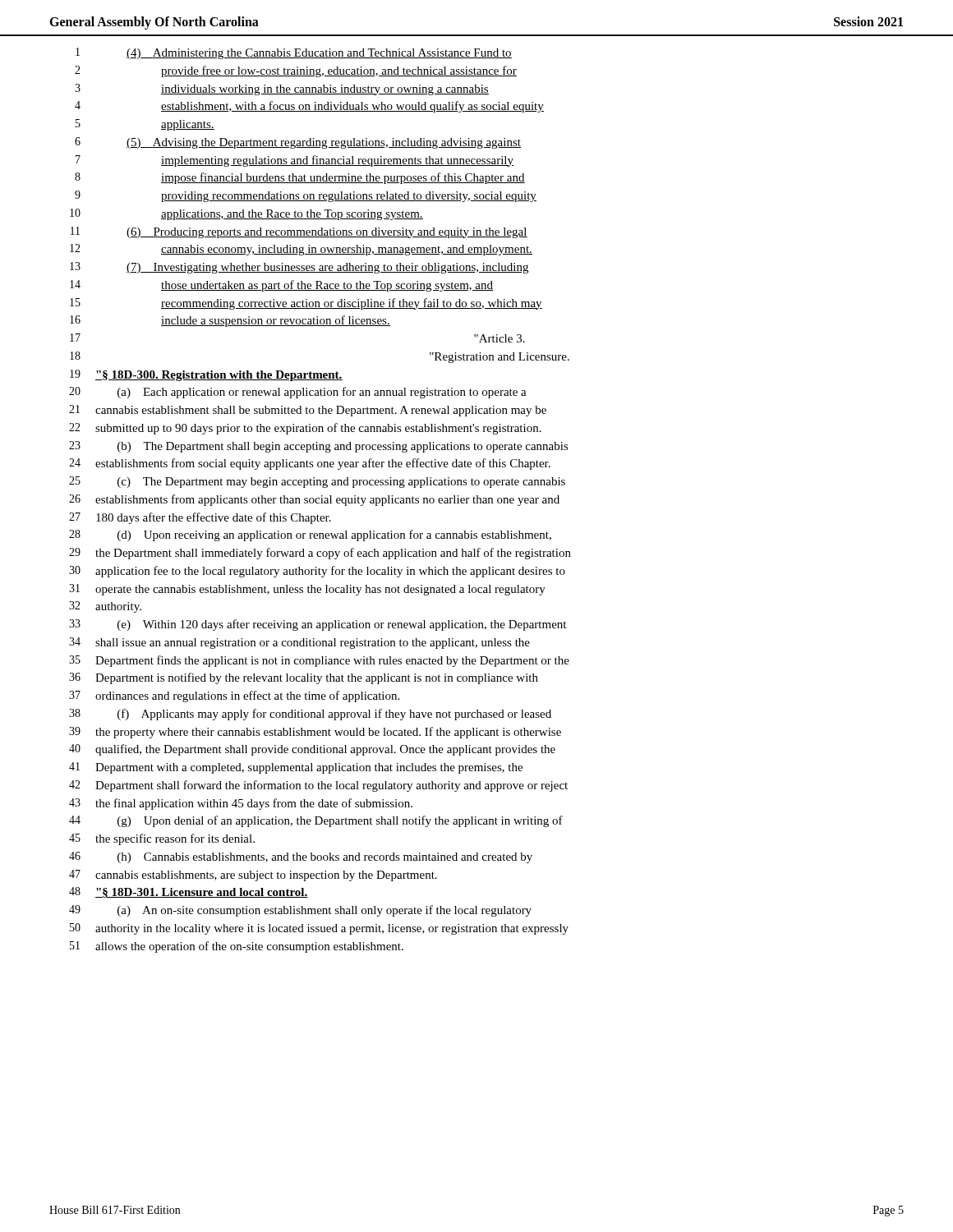The image size is (953, 1232).
Task: Click on the text block containing "28 (d) Upon receiving an application or renewal"
Action: [x=476, y=536]
